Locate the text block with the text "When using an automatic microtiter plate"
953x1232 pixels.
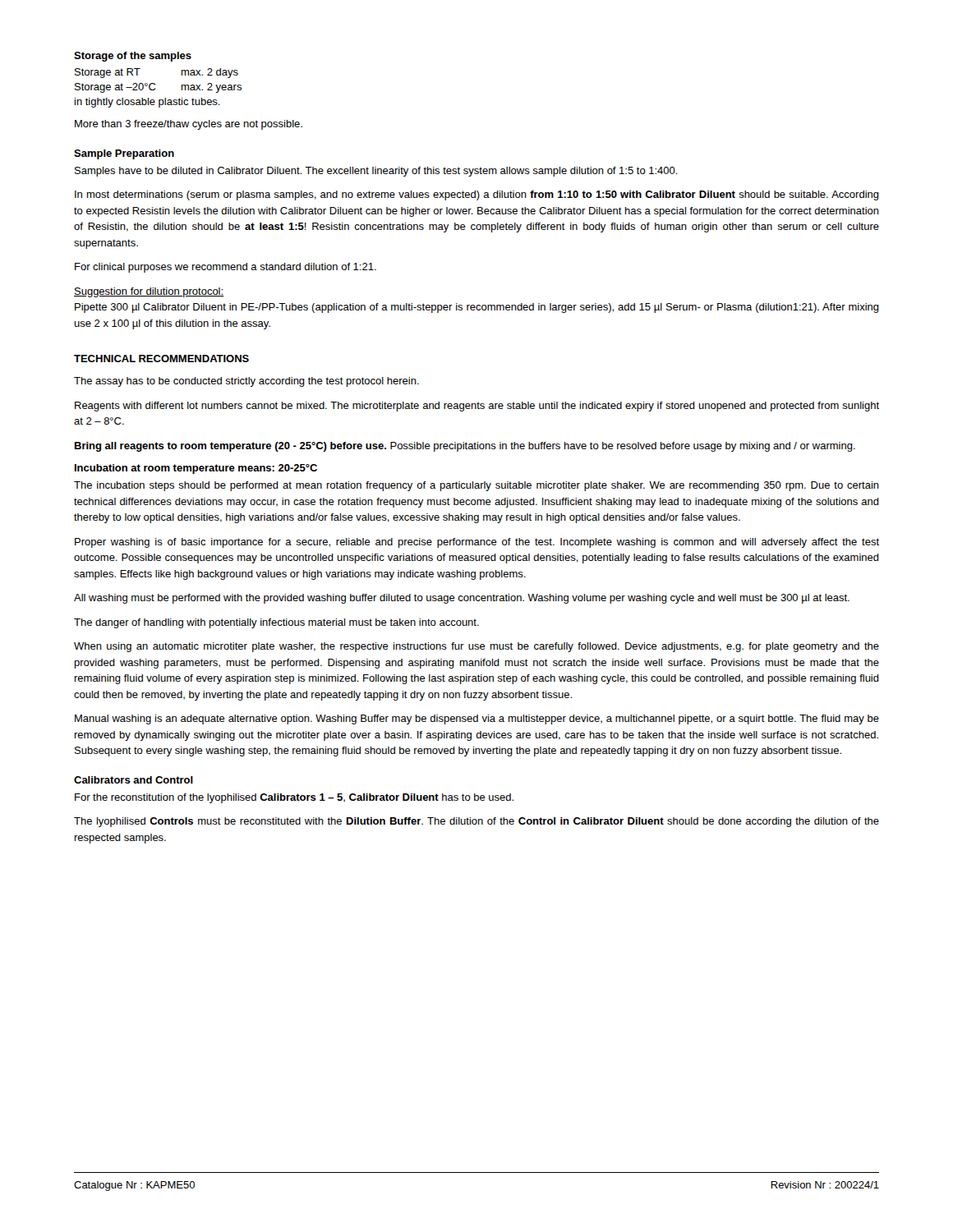pos(476,670)
